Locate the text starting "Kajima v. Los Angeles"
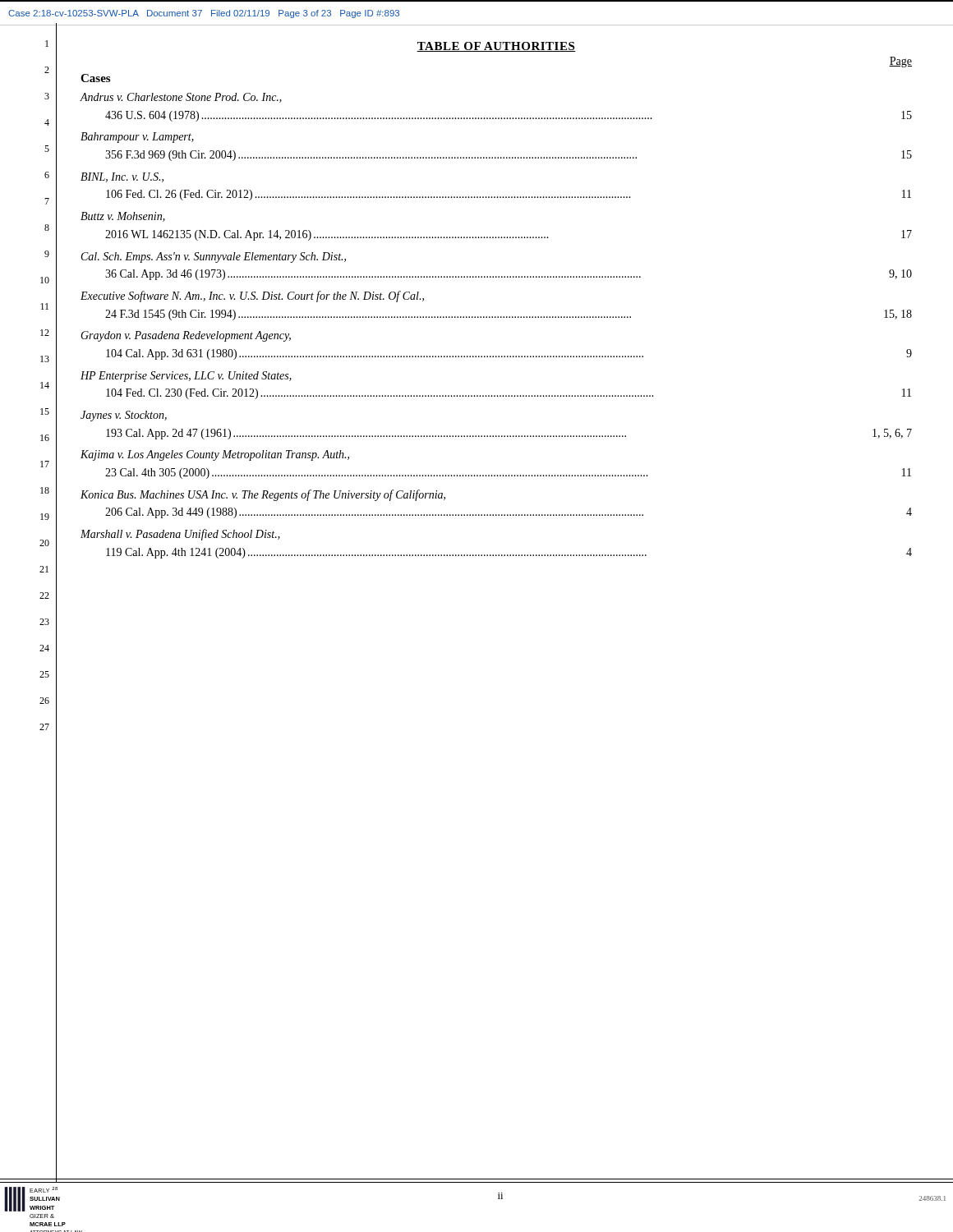Image resolution: width=953 pixels, height=1232 pixels. pos(496,464)
